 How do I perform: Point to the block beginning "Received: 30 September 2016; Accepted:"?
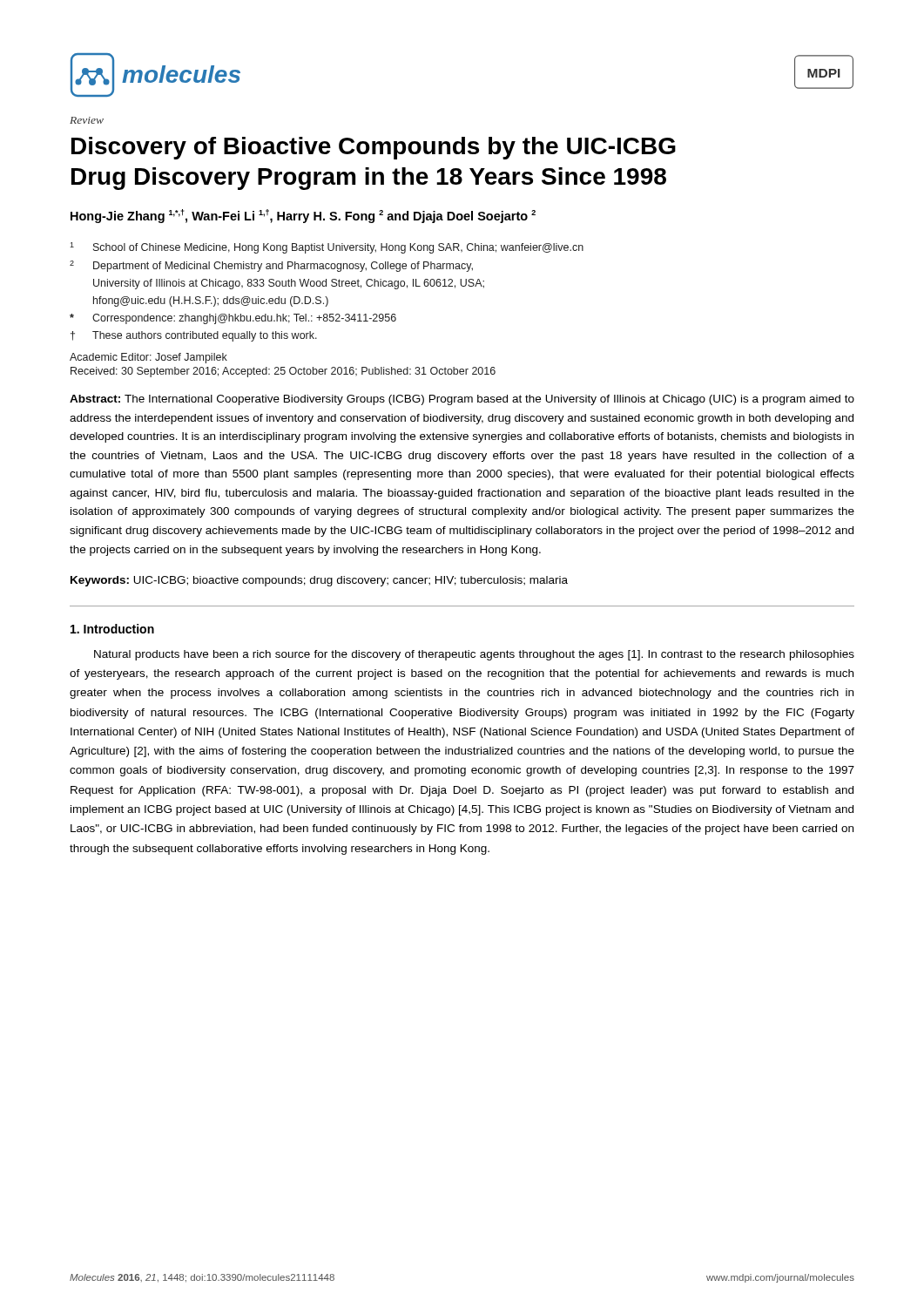tap(283, 371)
